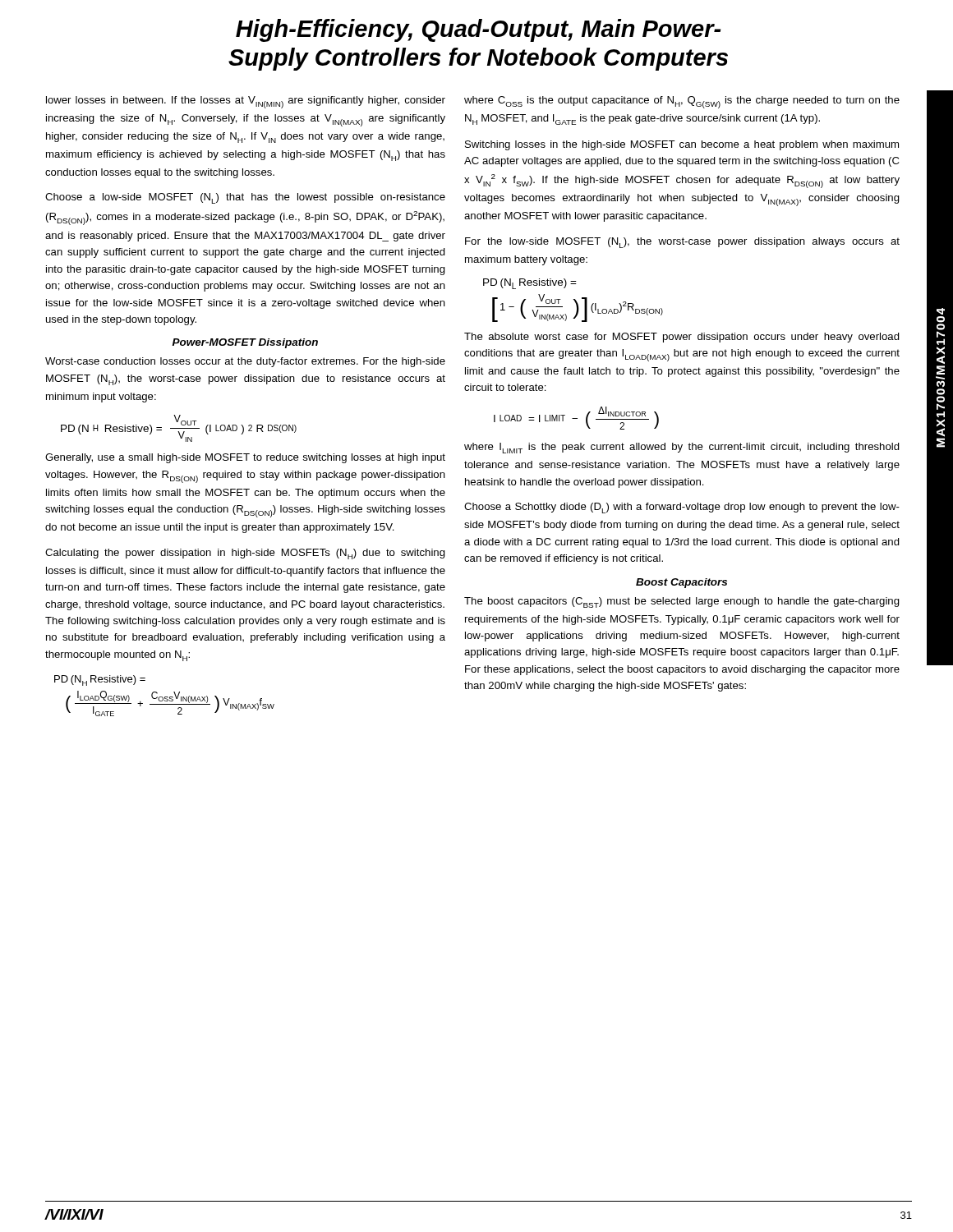Navigate to the passage starting "Calculating the power dissipation in high-side MOSFETs (NH)"
The image size is (953, 1232).
[x=245, y=604]
